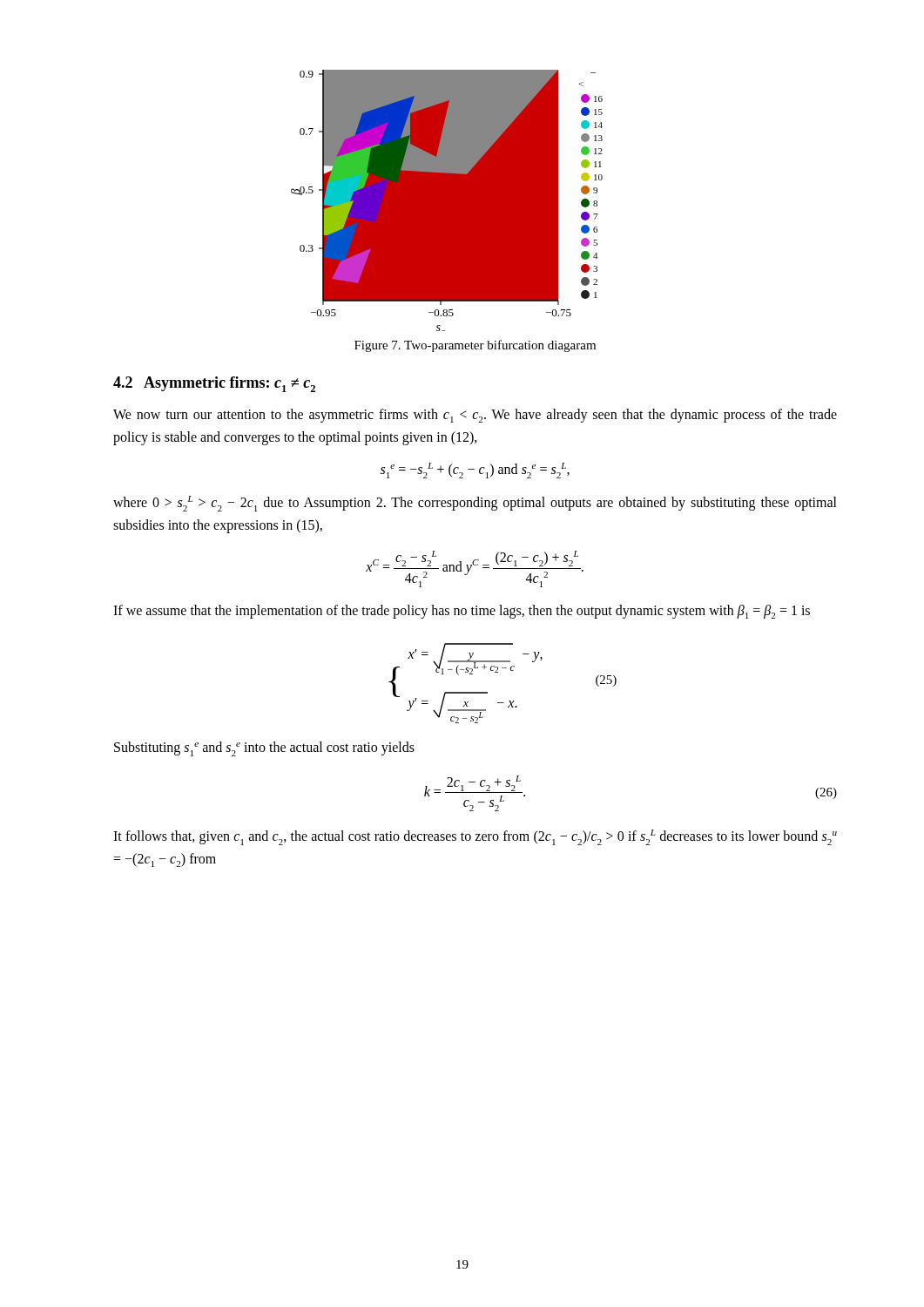Select the section header with the text "4.2 Asymmetric firms: c1 ≠ c2"
This screenshot has width=924, height=1307.
[214, 384]
